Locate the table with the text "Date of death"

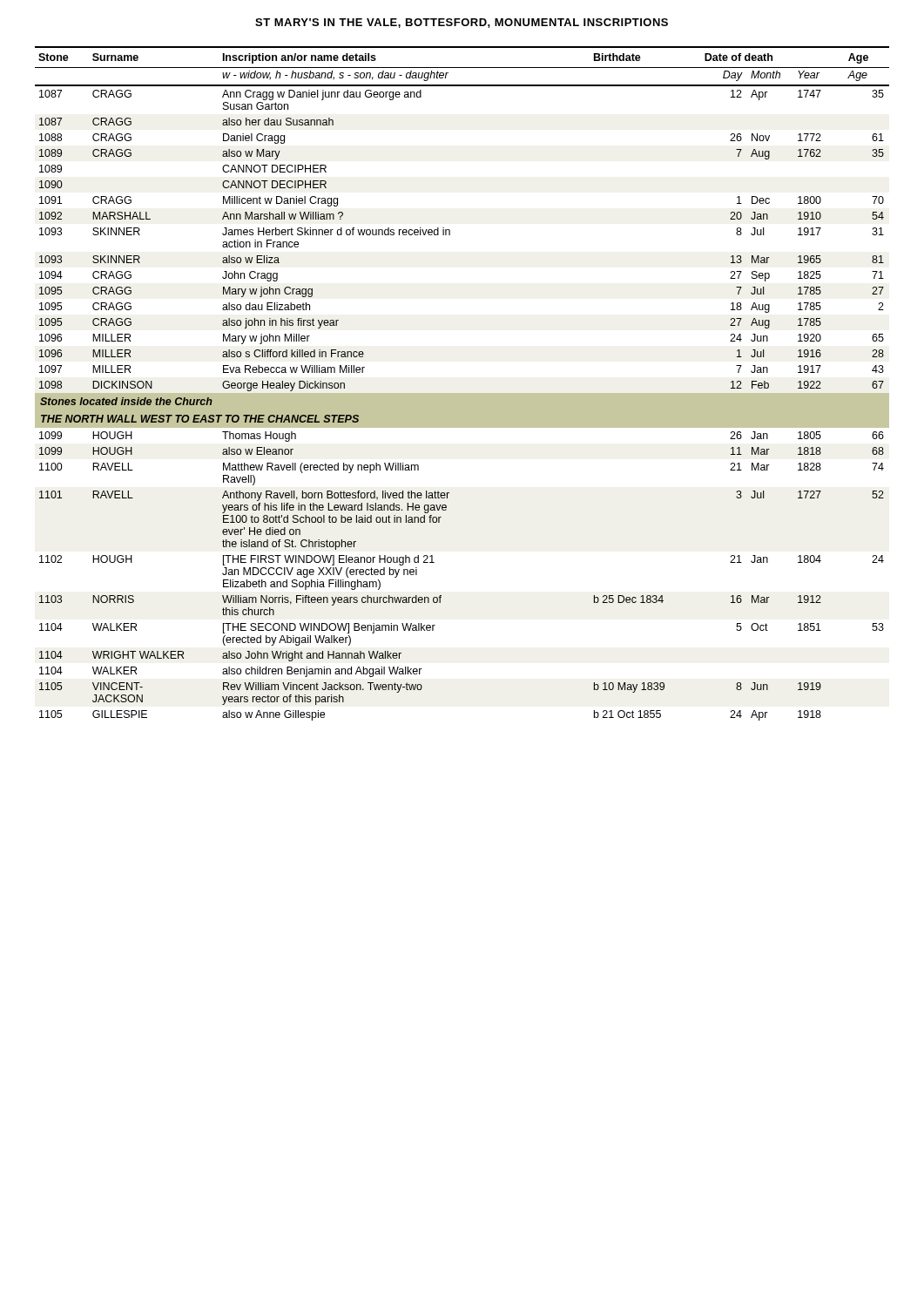pos(462,380)
